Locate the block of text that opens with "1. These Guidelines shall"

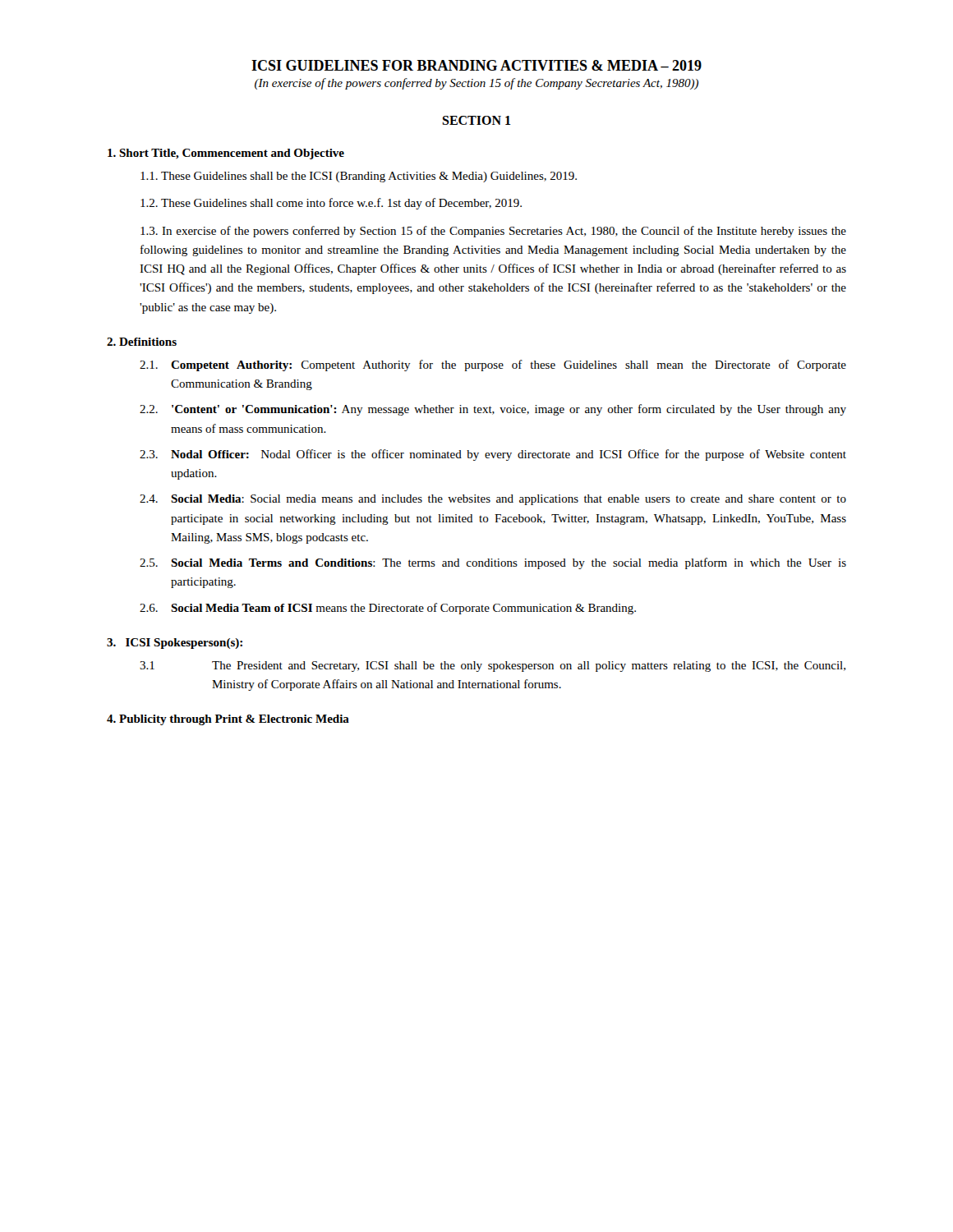(x=359, y=176)
